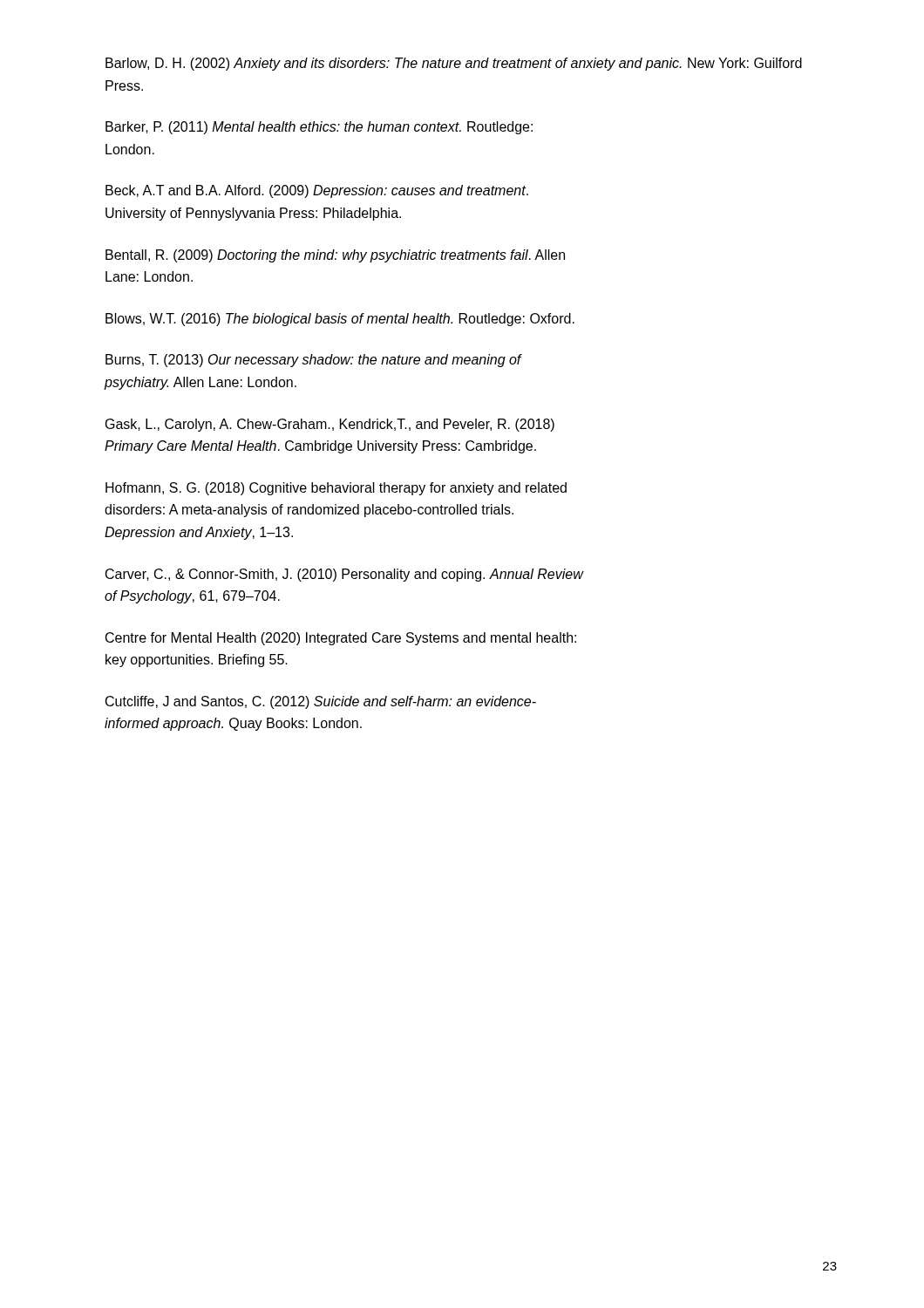Select the text block starting "Barlow, D. H."

[x=453, y=74]
